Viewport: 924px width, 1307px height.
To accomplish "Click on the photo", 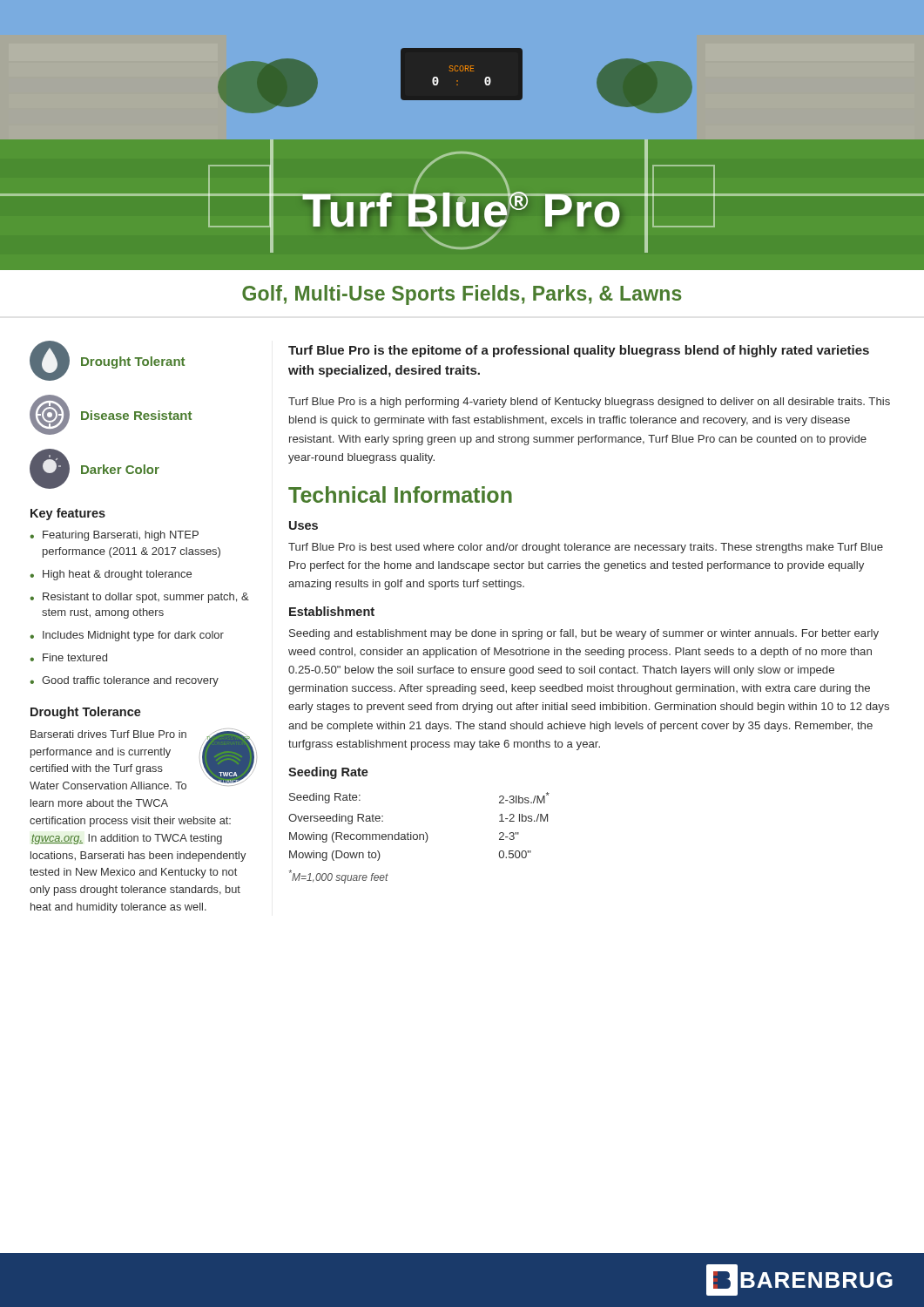I will pyautogui.click(x=462, y=135).
